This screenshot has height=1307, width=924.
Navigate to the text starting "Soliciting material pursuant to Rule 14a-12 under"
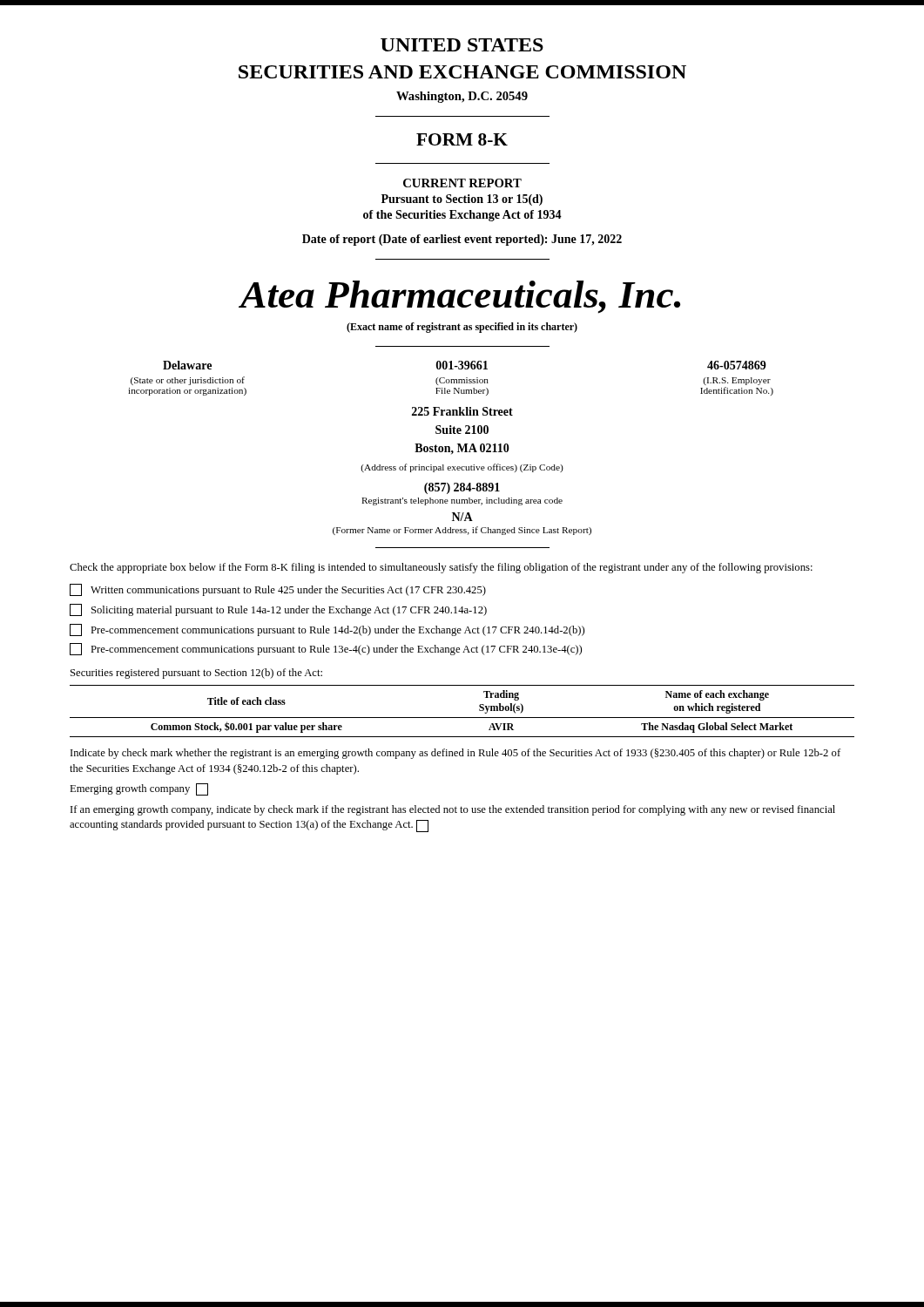point(462,611)
